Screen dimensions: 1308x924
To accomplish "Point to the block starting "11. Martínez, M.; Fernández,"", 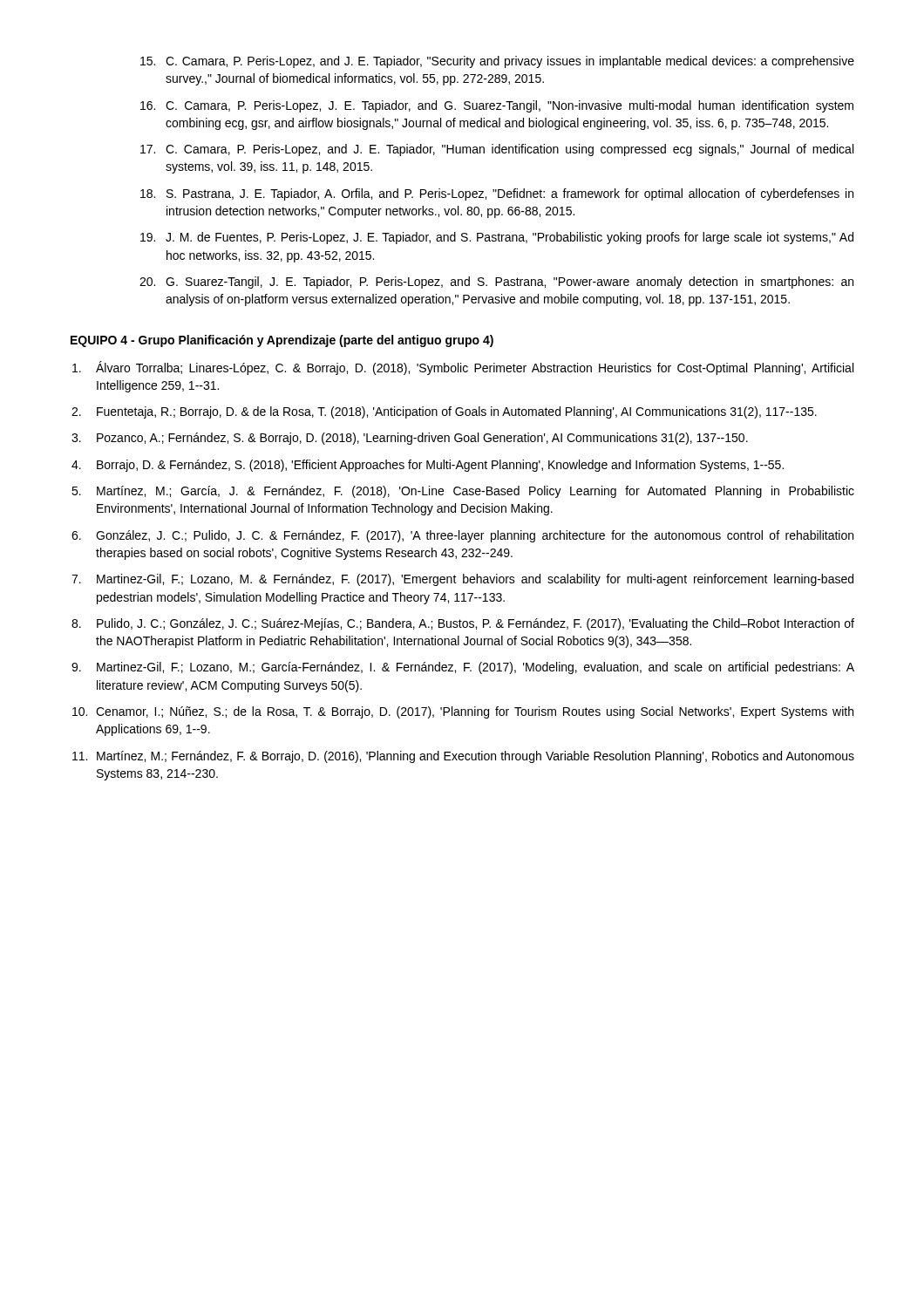I will pyautogui.click(x=463, y=765).
